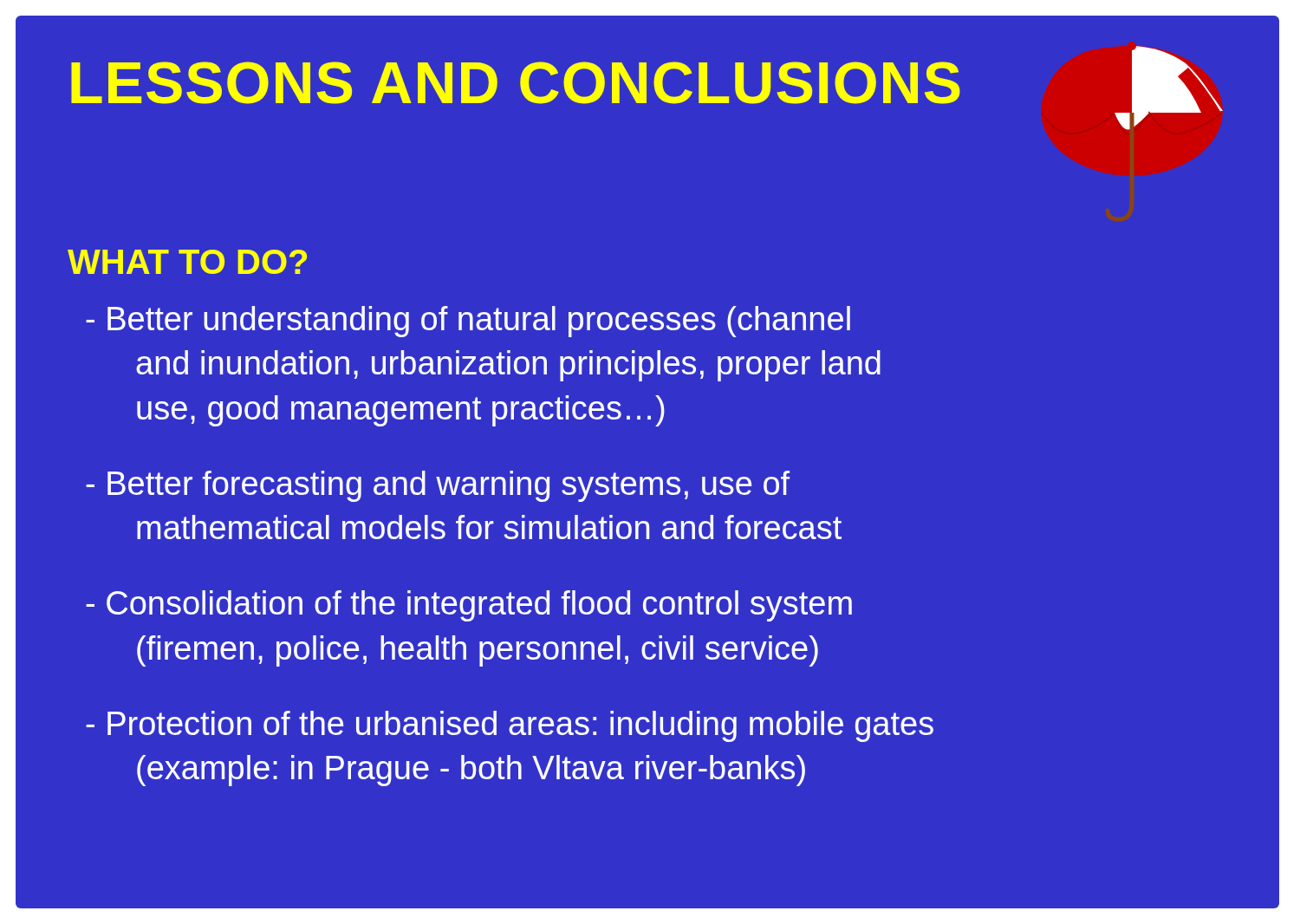1300x924 pixels.
Task: Point to the block beginning "Consolidation of the integrated flood control"
Action: click(x=656, y=628)
